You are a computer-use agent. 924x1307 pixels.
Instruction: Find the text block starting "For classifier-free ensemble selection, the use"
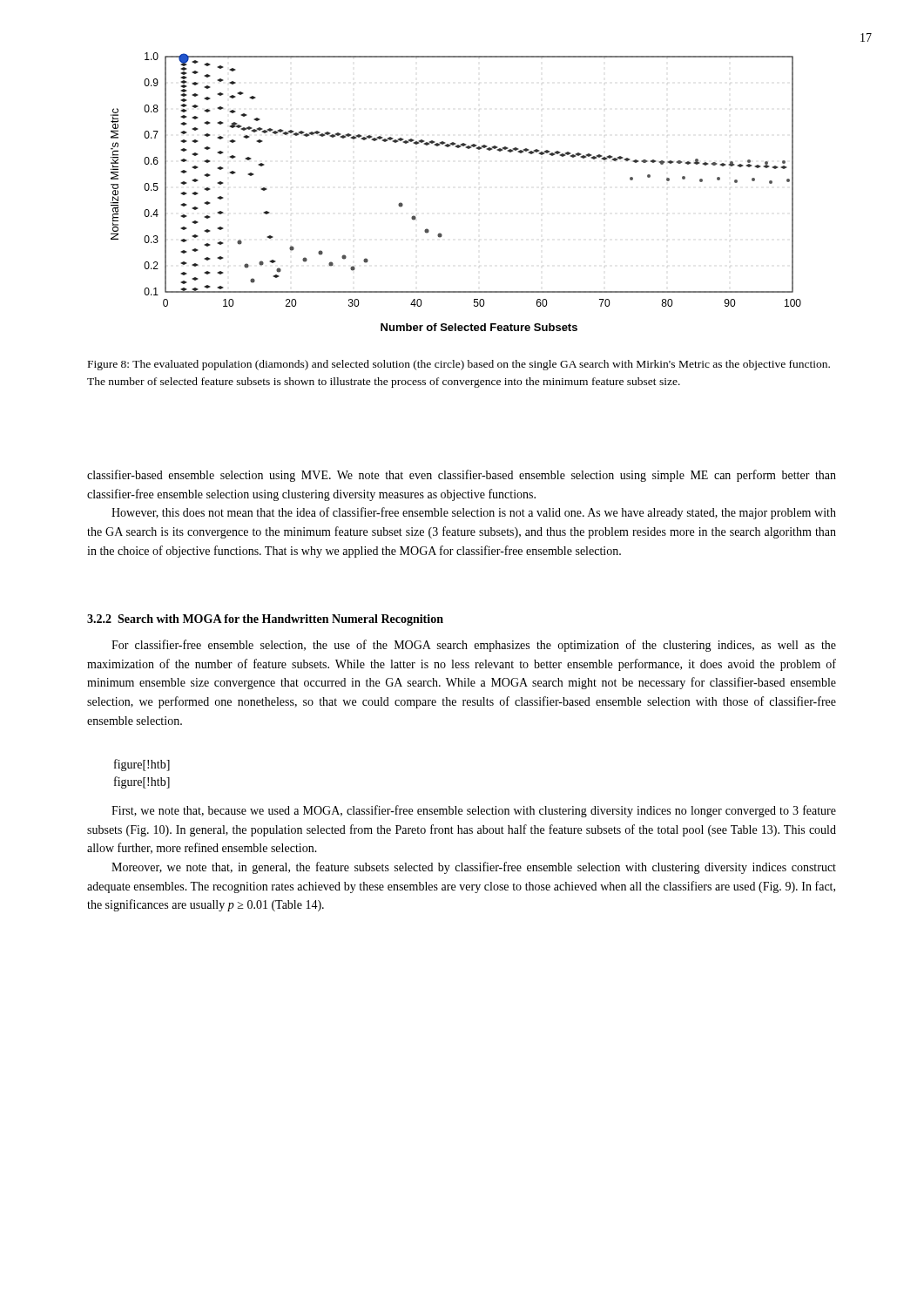(x=462, y=683)
